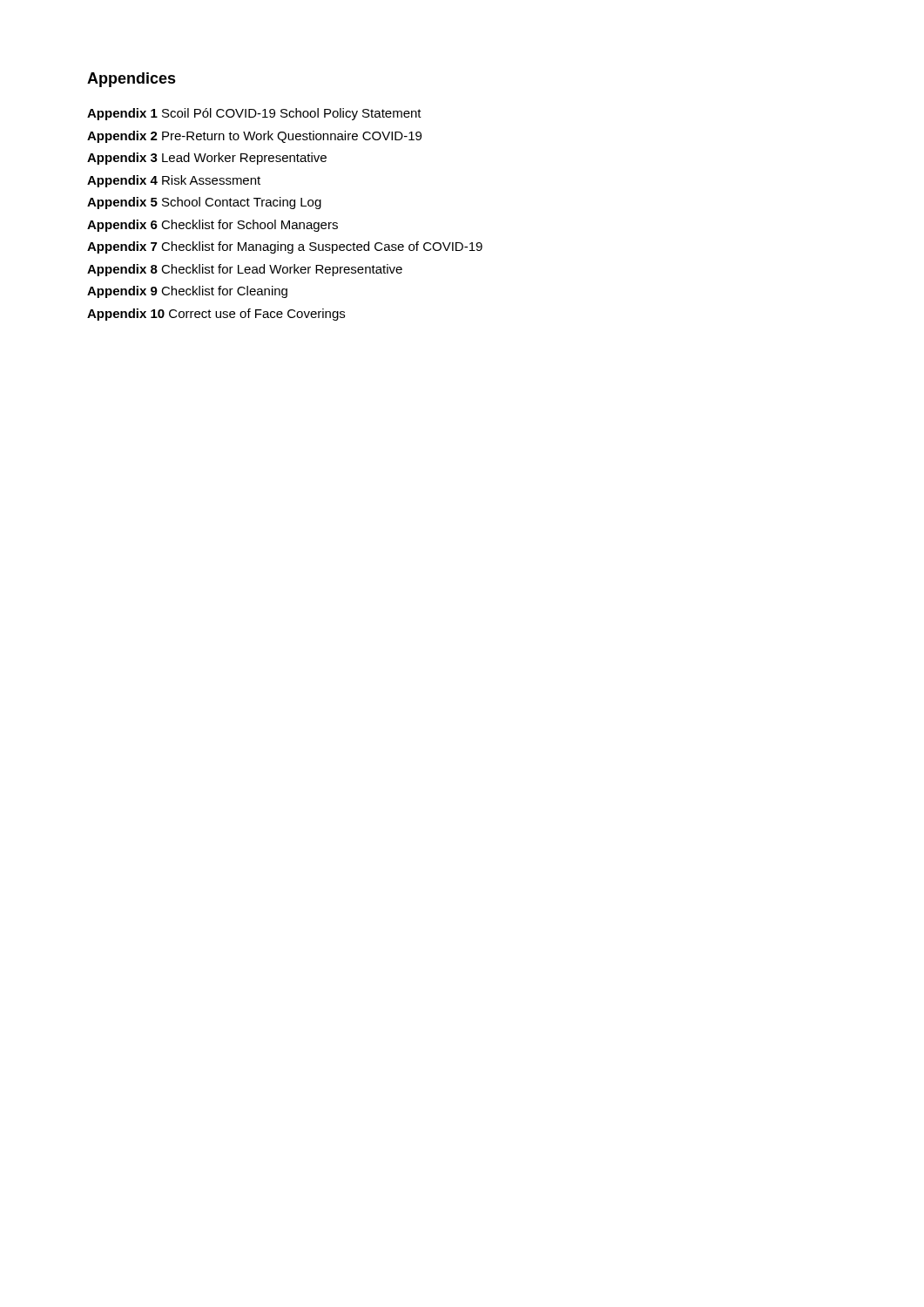Click on the element starting "Appendix 8 Checklist for"

(245, 268)
